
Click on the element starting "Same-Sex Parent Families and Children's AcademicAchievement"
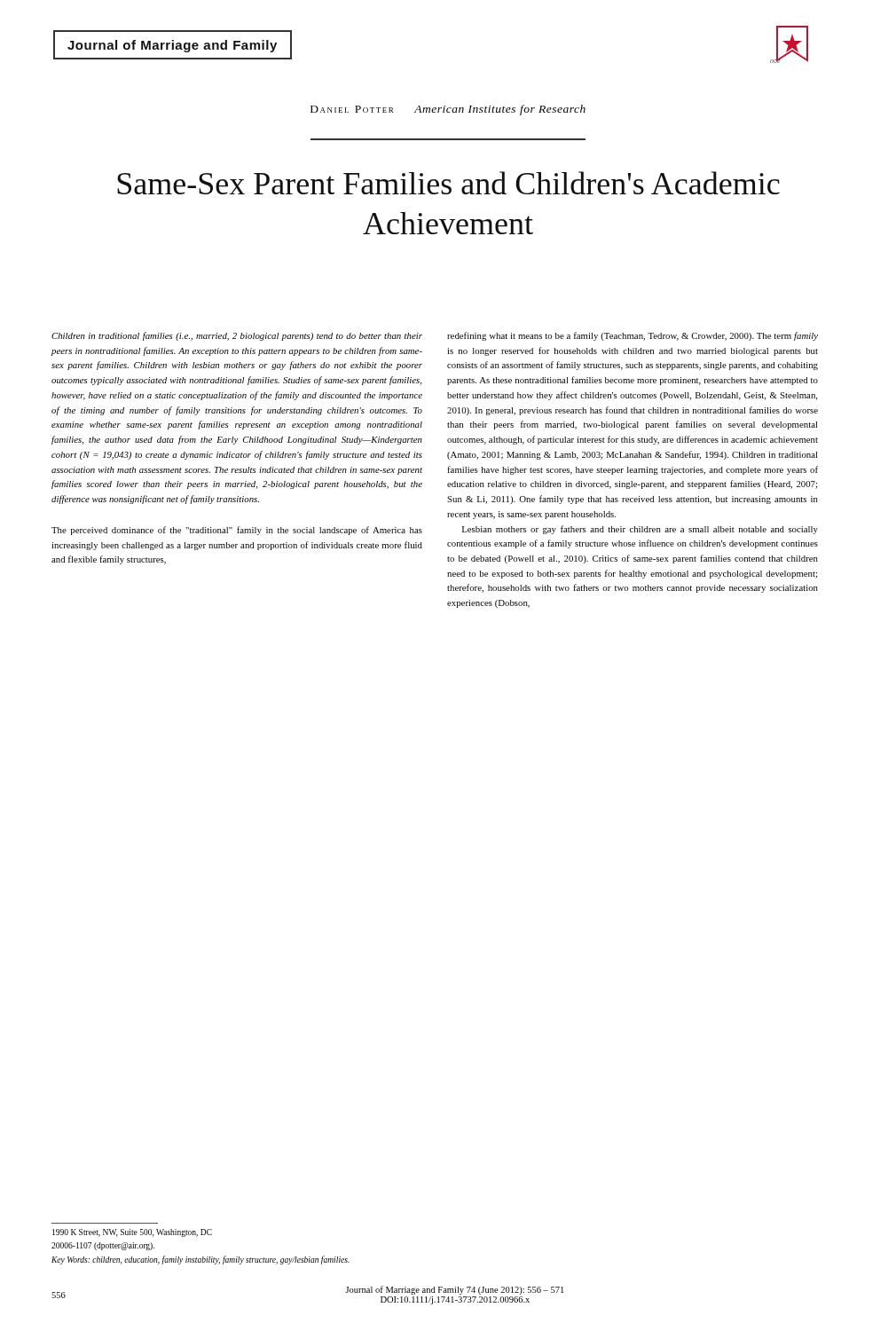coord(448,204)
